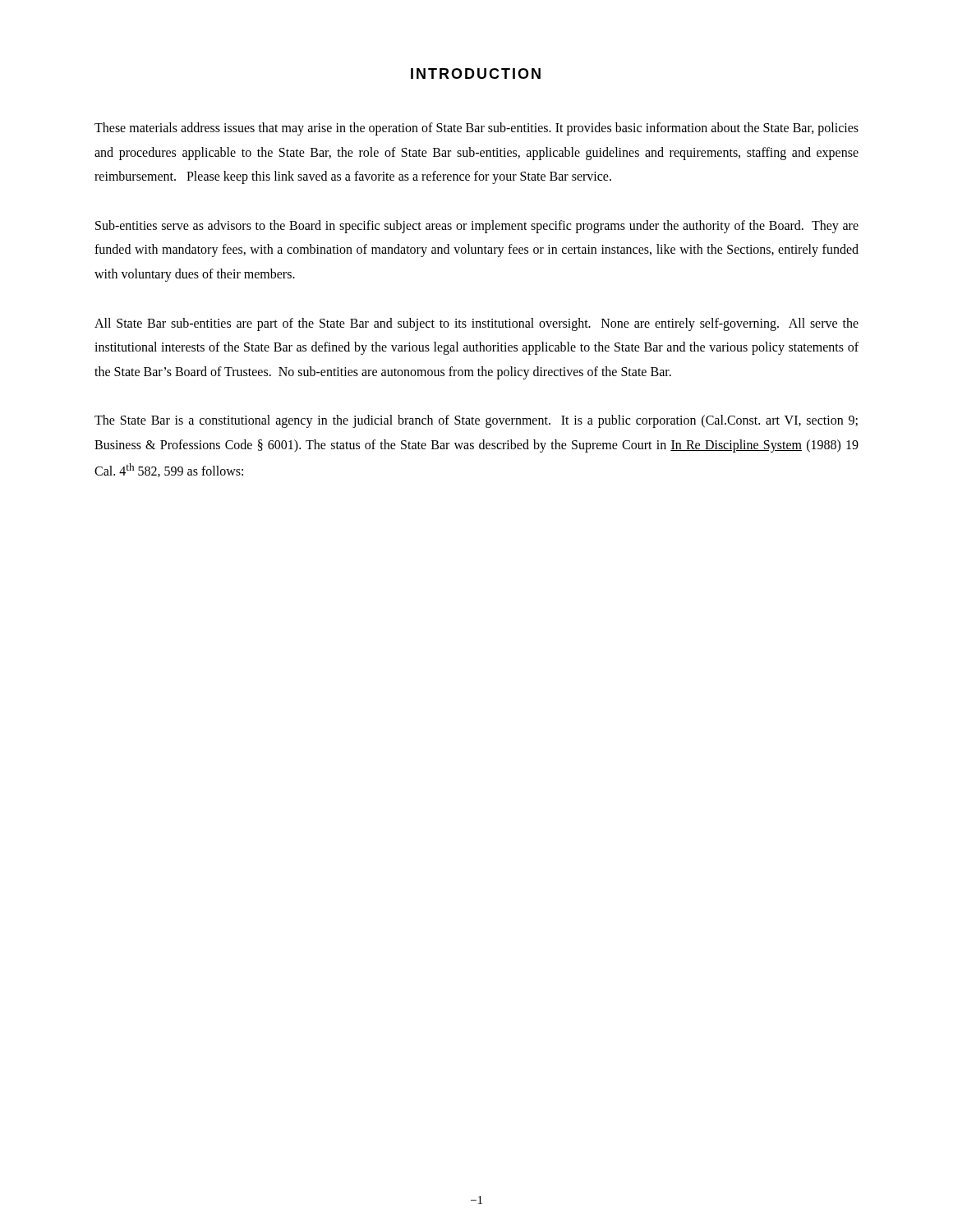Select the text block that reads "All State Bar"
The image size is (953, 1232).
click(476, 347)
